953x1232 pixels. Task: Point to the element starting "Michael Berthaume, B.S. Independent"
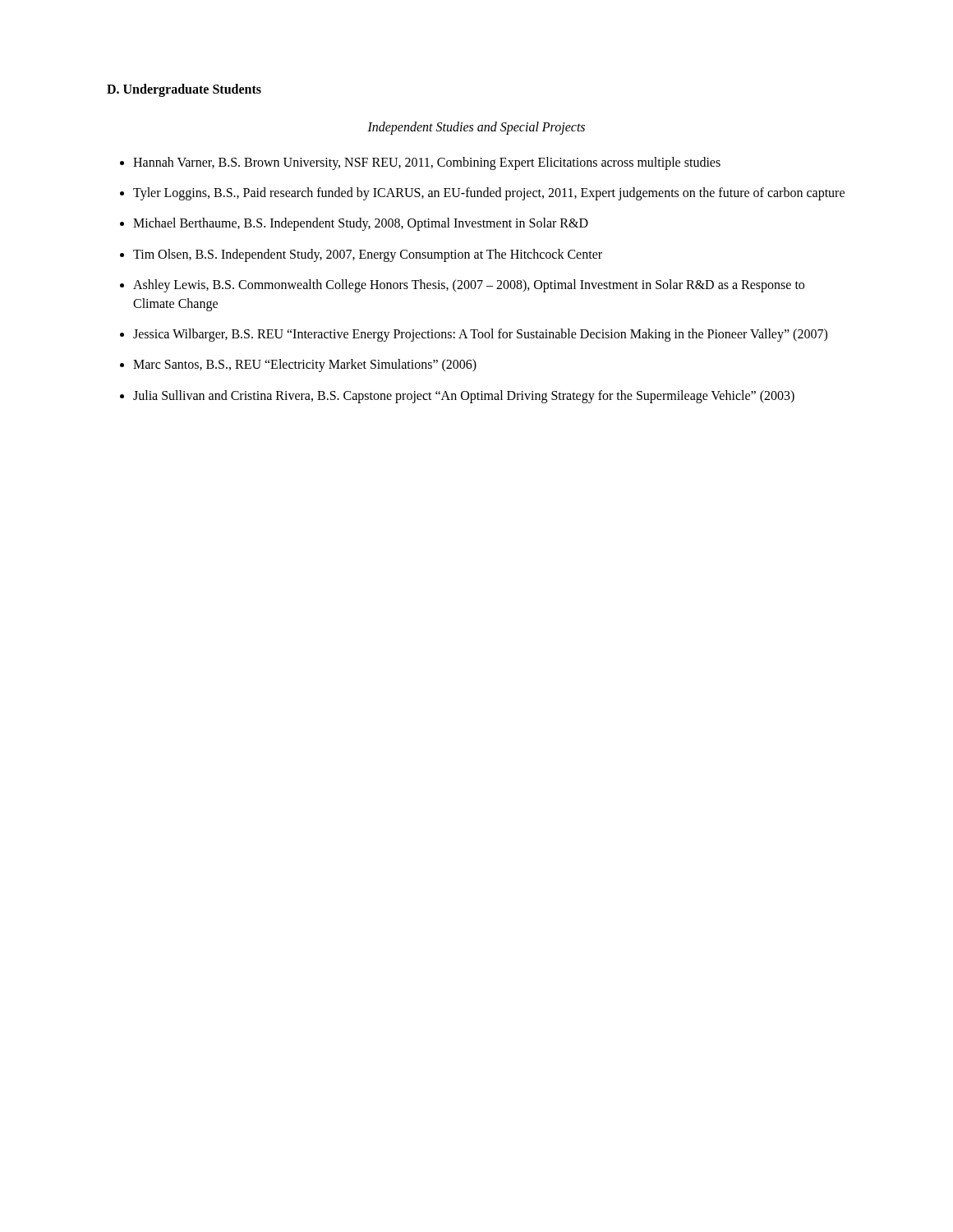[490, 223]
